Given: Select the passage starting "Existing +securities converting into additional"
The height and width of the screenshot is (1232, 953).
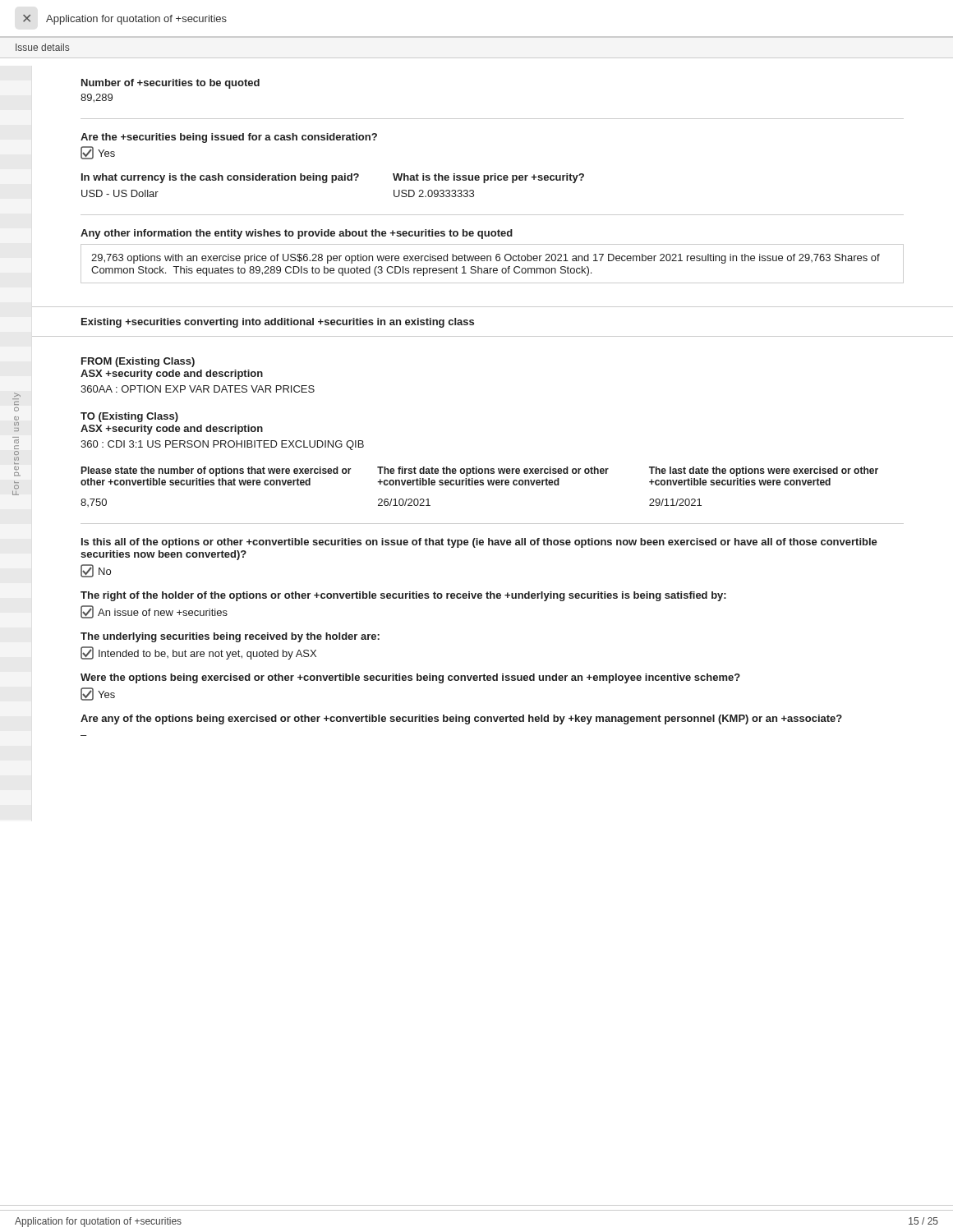Looking at the screenshot, I should click(x=278, y=322).
